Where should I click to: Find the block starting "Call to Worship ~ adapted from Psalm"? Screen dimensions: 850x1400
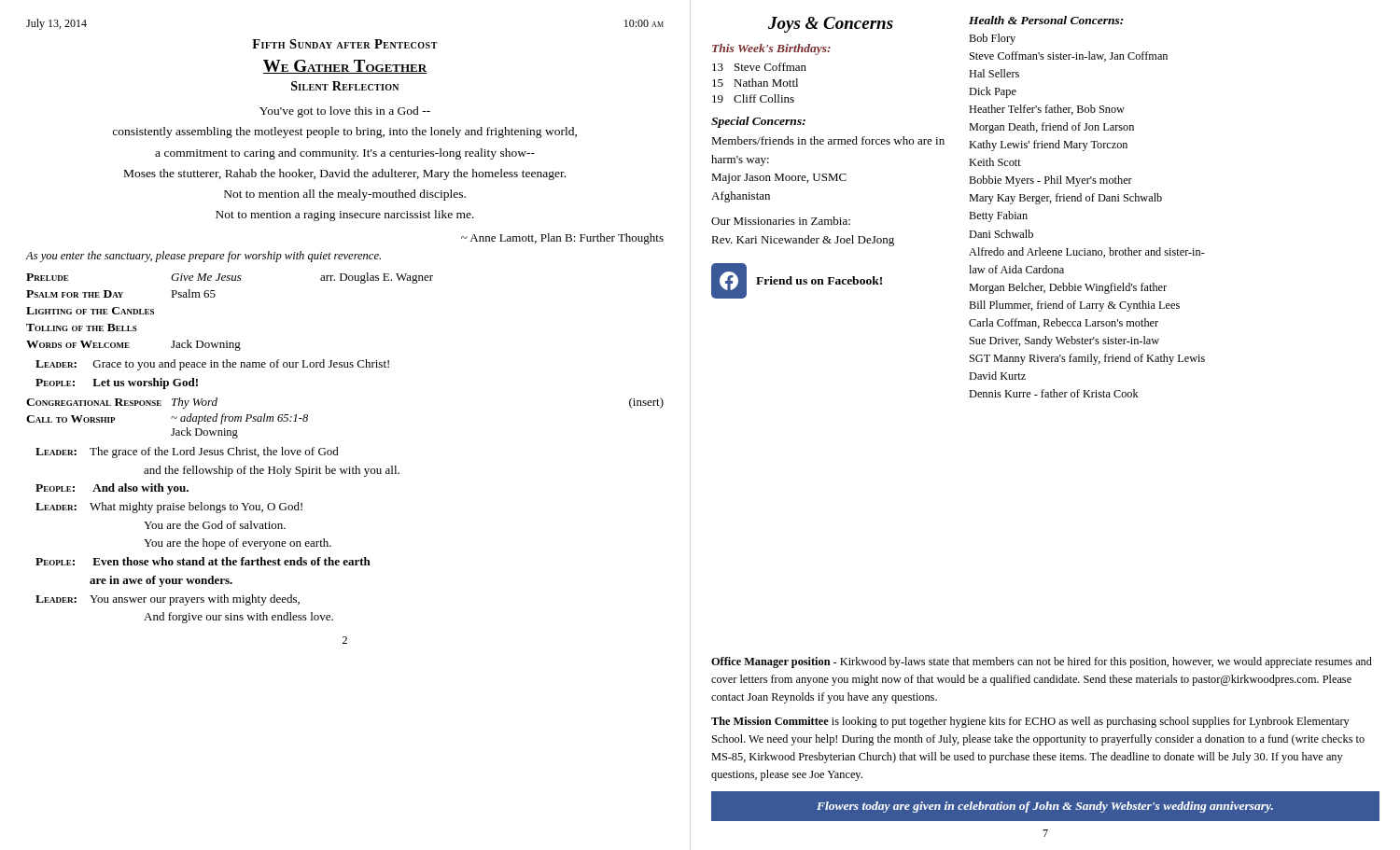tap(167, 426)
